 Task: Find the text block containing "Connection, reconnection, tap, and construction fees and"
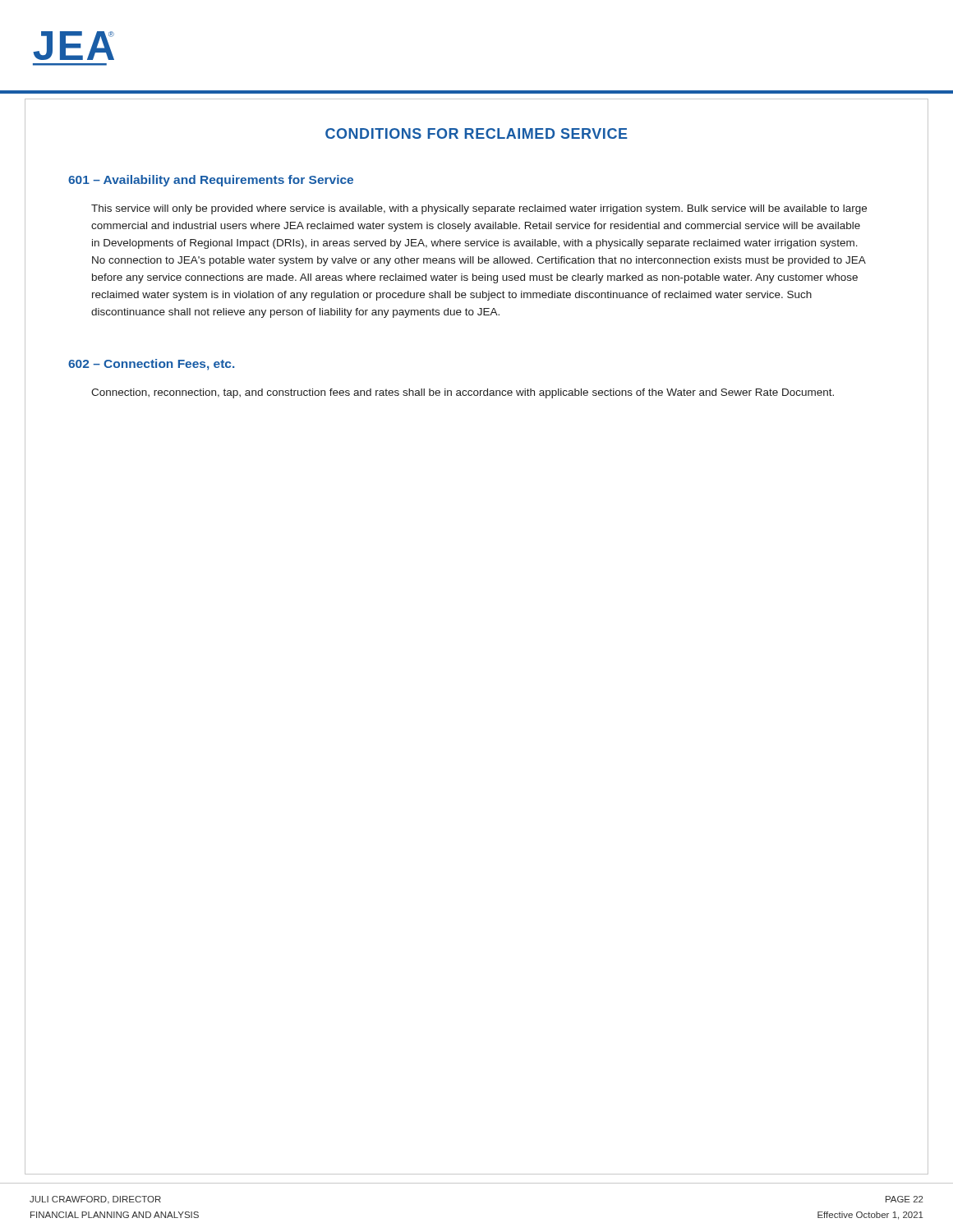tap(463, 393)
